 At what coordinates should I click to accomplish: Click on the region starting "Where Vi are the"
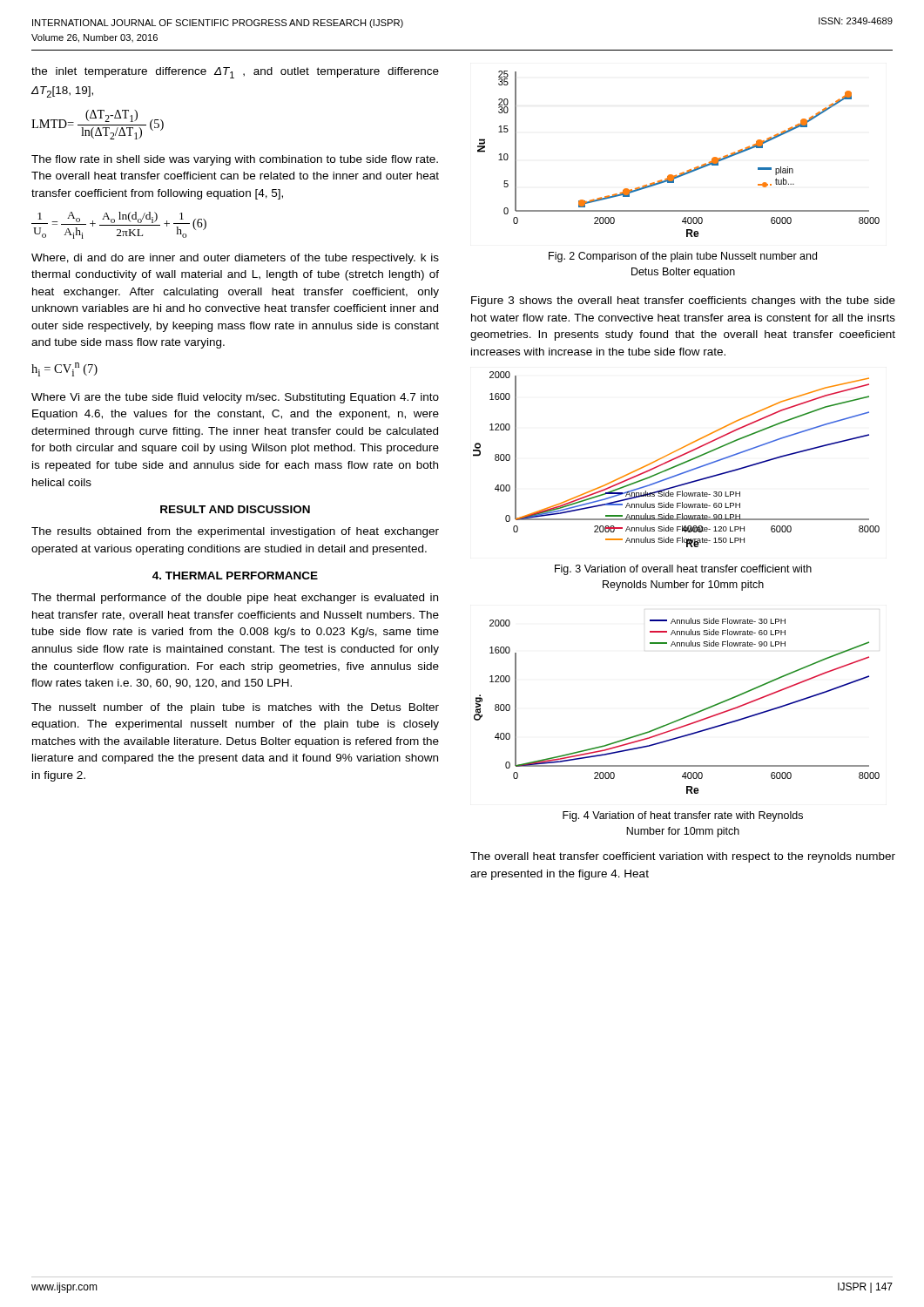[x=235, y=440]
